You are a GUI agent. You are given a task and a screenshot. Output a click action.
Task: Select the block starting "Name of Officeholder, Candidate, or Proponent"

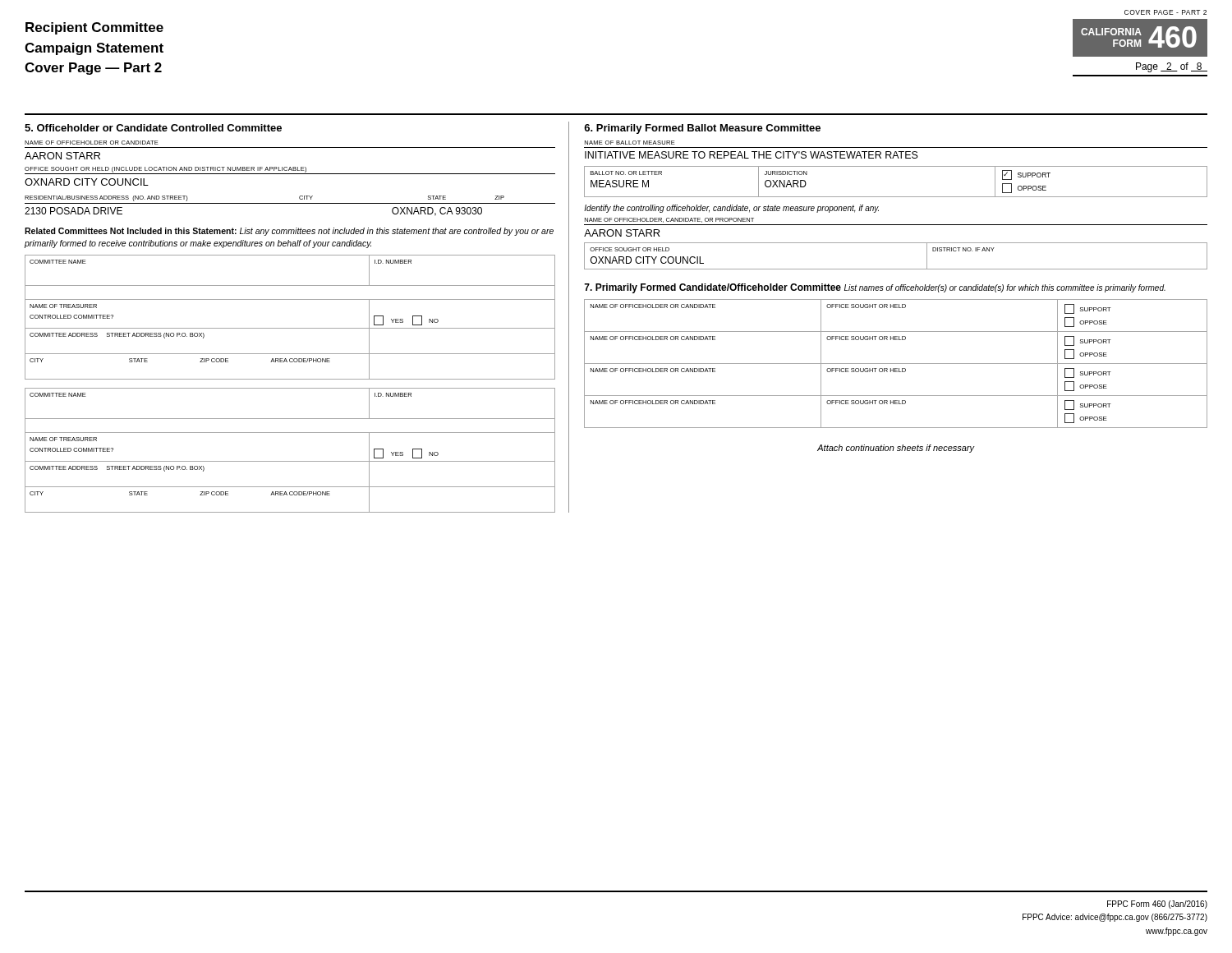click(896, 228)
